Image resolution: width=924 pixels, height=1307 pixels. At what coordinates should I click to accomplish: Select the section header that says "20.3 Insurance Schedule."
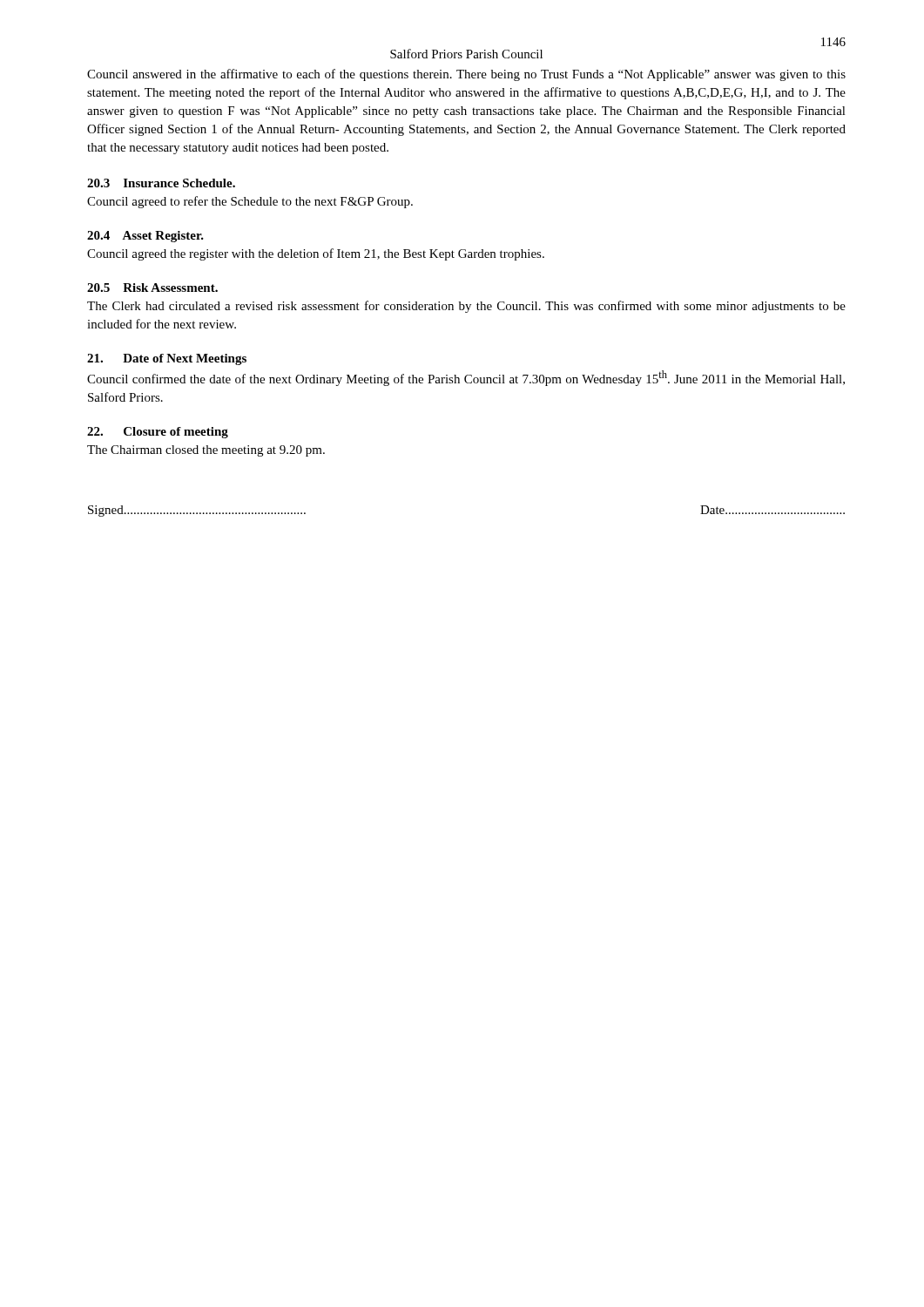pos(161,183)
